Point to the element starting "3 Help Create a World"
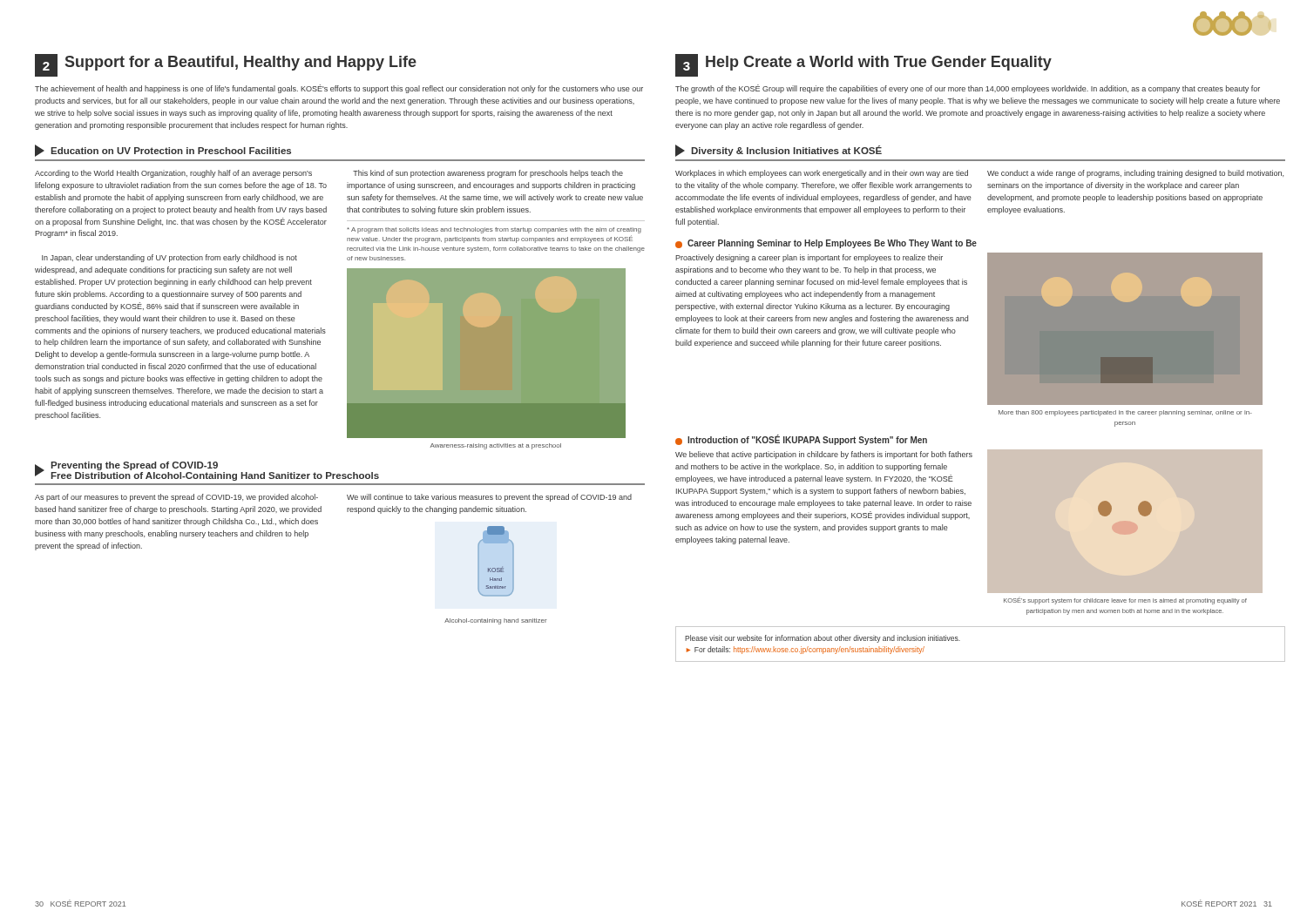The width and height of the screenshot is (1307, 924). (863, 64)
